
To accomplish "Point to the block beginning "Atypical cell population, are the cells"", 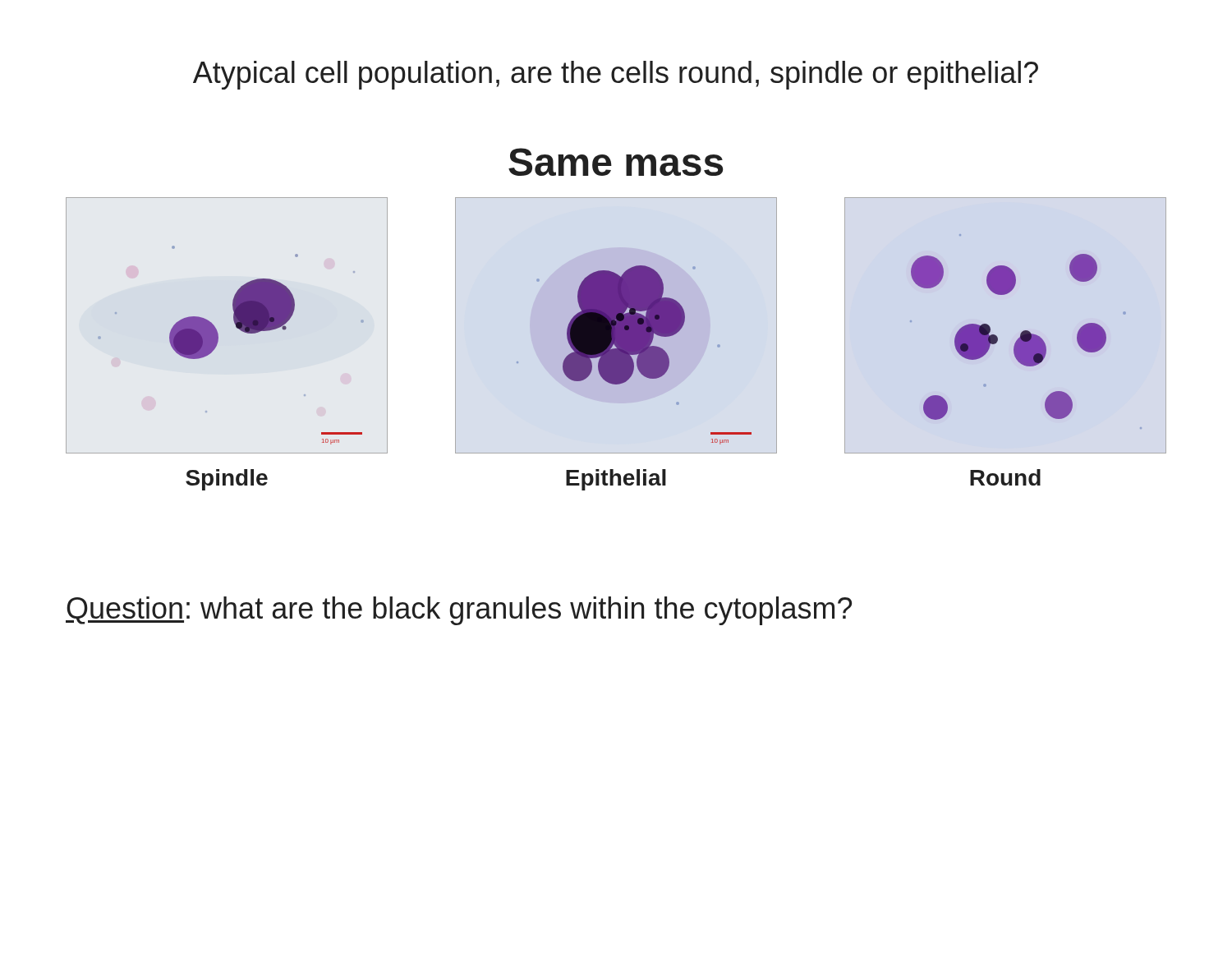I will point(616,73).
